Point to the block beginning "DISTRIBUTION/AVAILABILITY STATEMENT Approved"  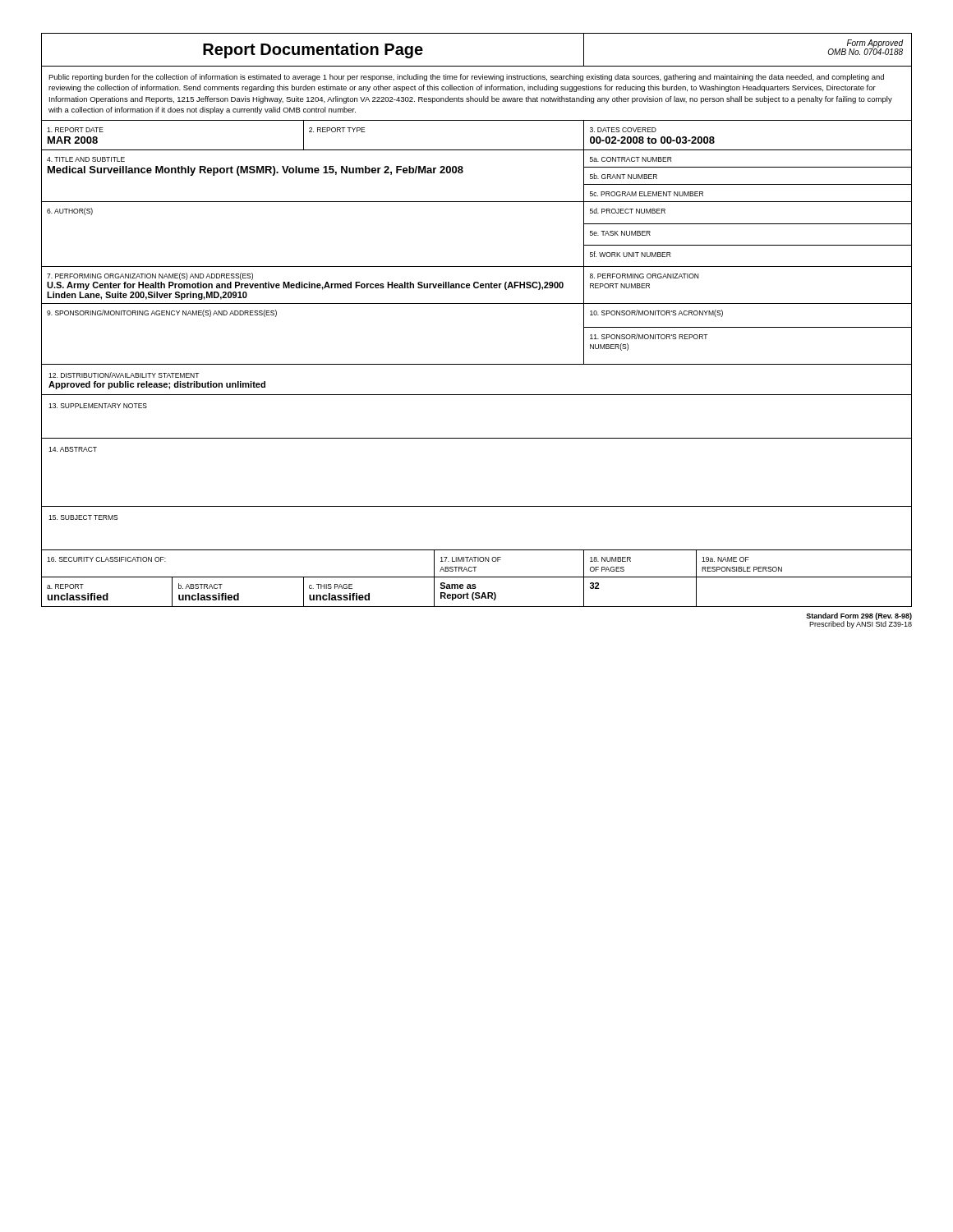click(157, 380)
